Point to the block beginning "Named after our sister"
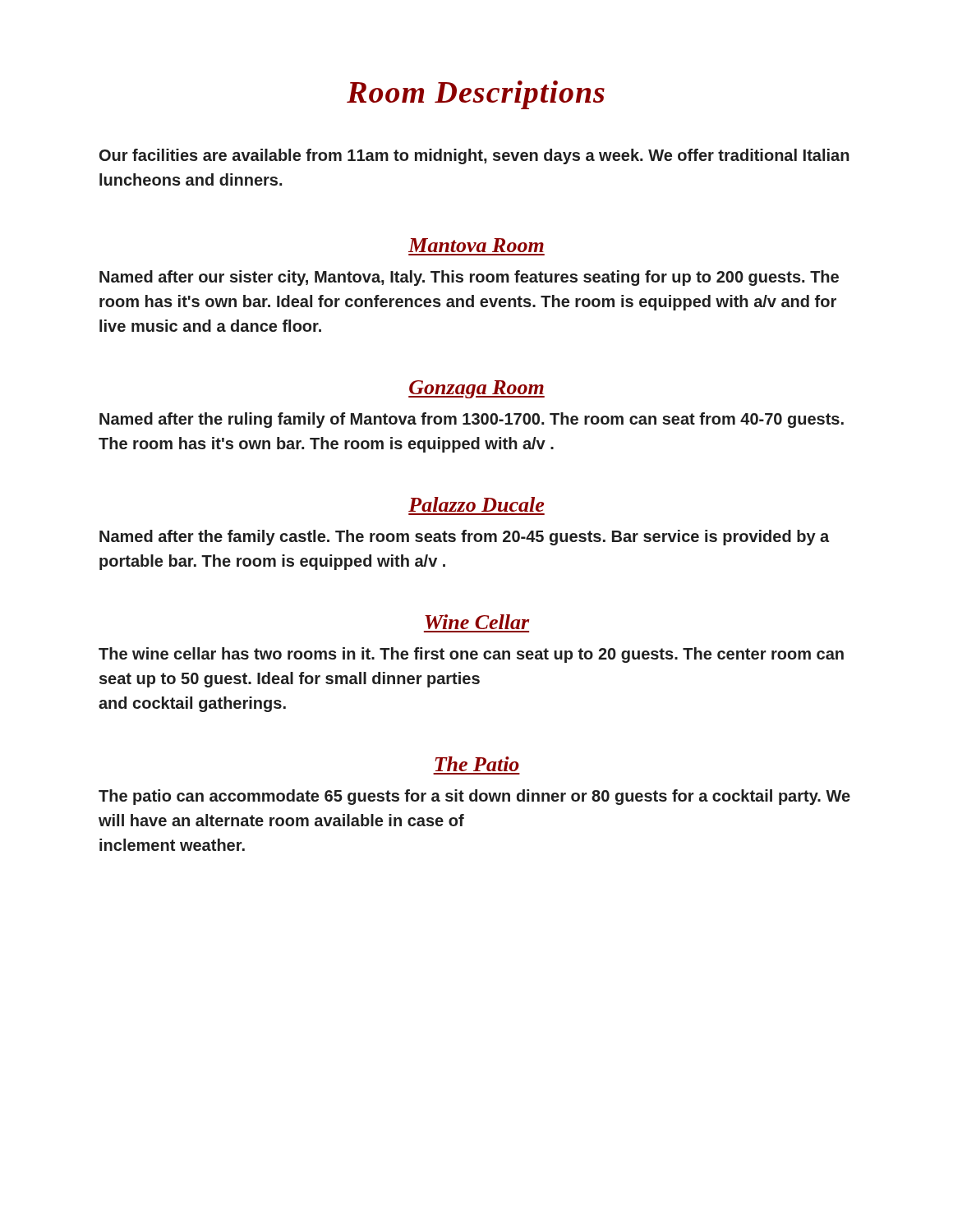This screenshot has width=953, height=1232. tap(469, 301)
